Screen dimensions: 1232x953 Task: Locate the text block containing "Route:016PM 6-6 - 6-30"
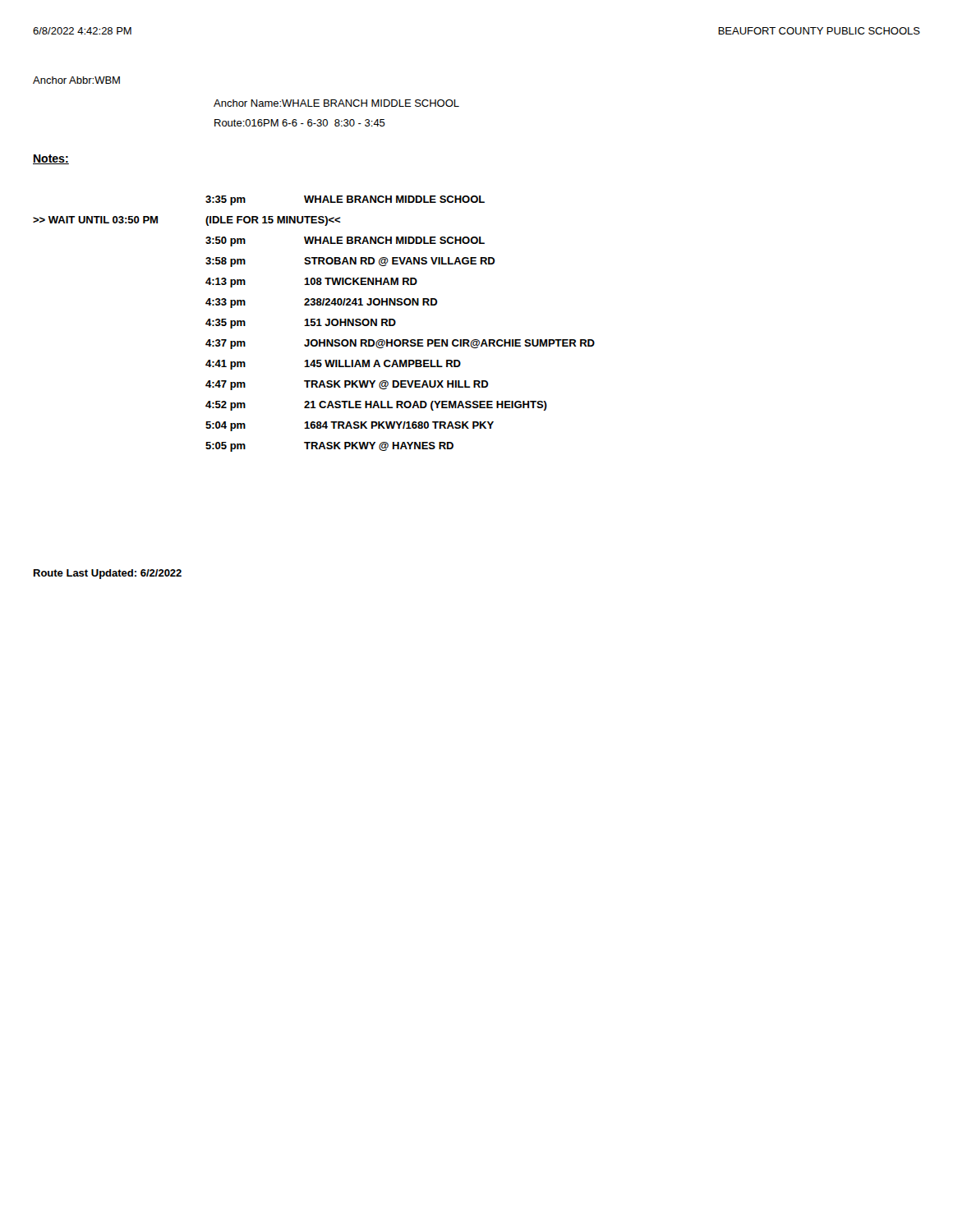(x=299, y=123)
